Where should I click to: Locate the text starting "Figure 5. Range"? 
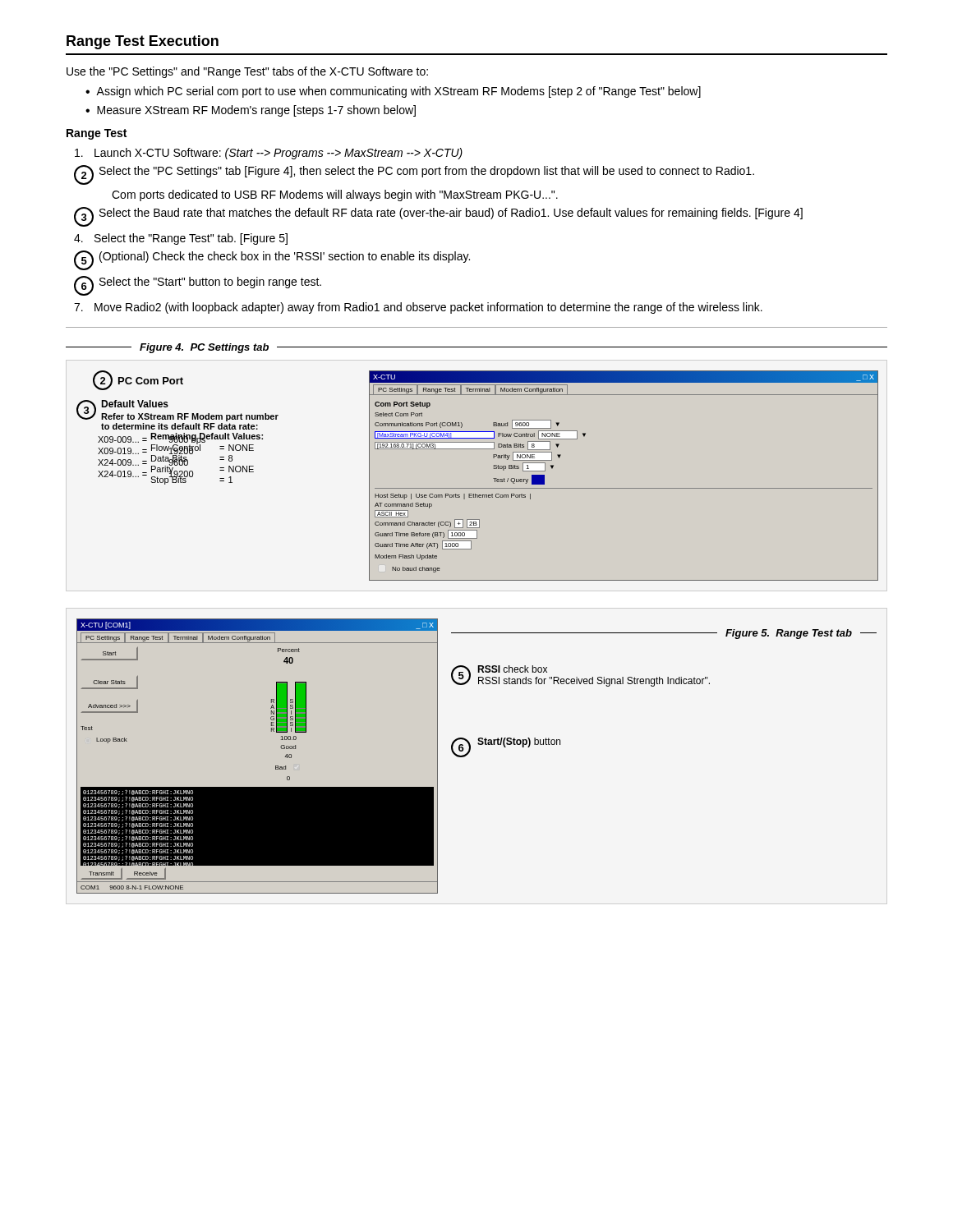tap(664, 633)
